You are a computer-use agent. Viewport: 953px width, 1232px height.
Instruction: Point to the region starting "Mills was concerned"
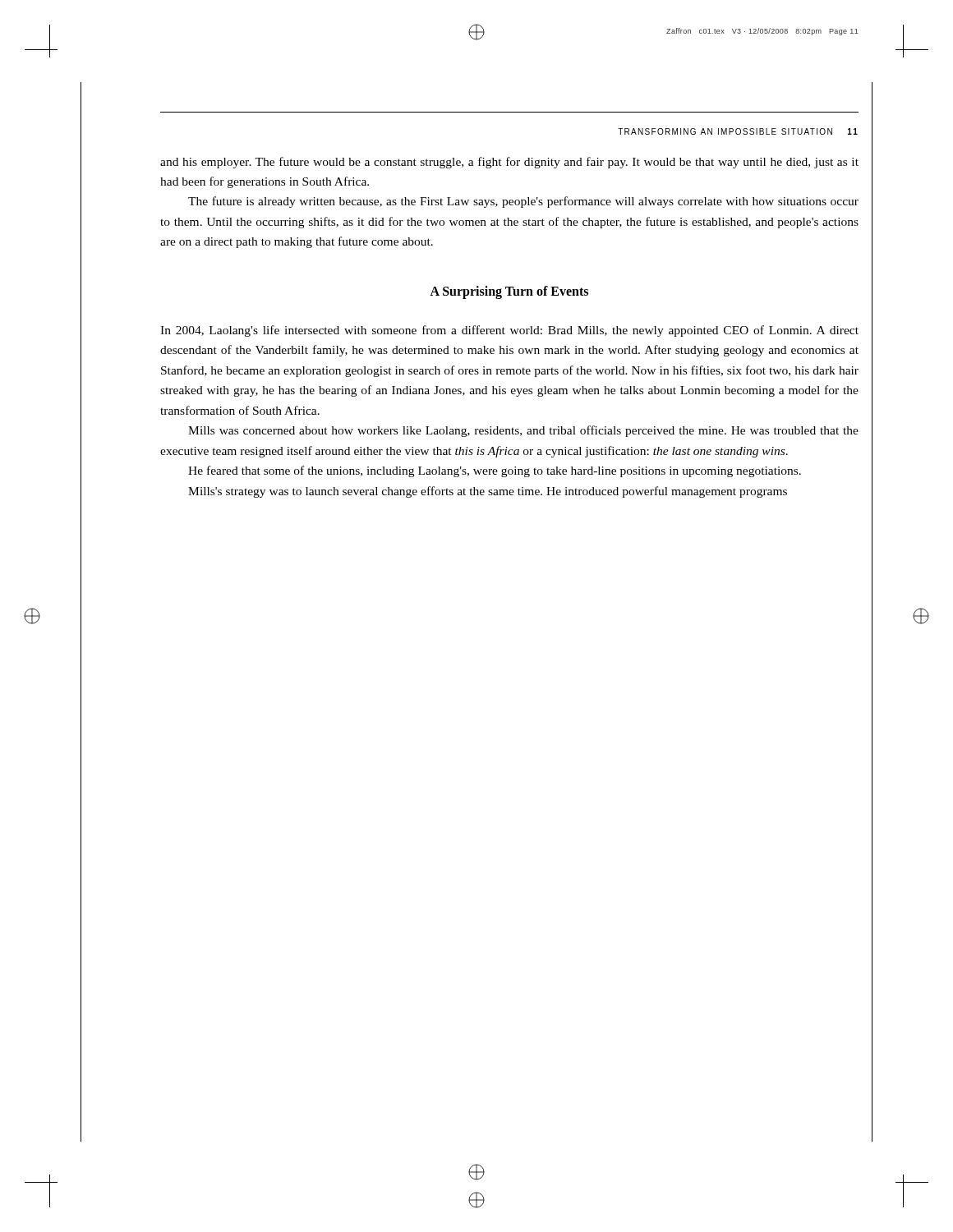509,441
